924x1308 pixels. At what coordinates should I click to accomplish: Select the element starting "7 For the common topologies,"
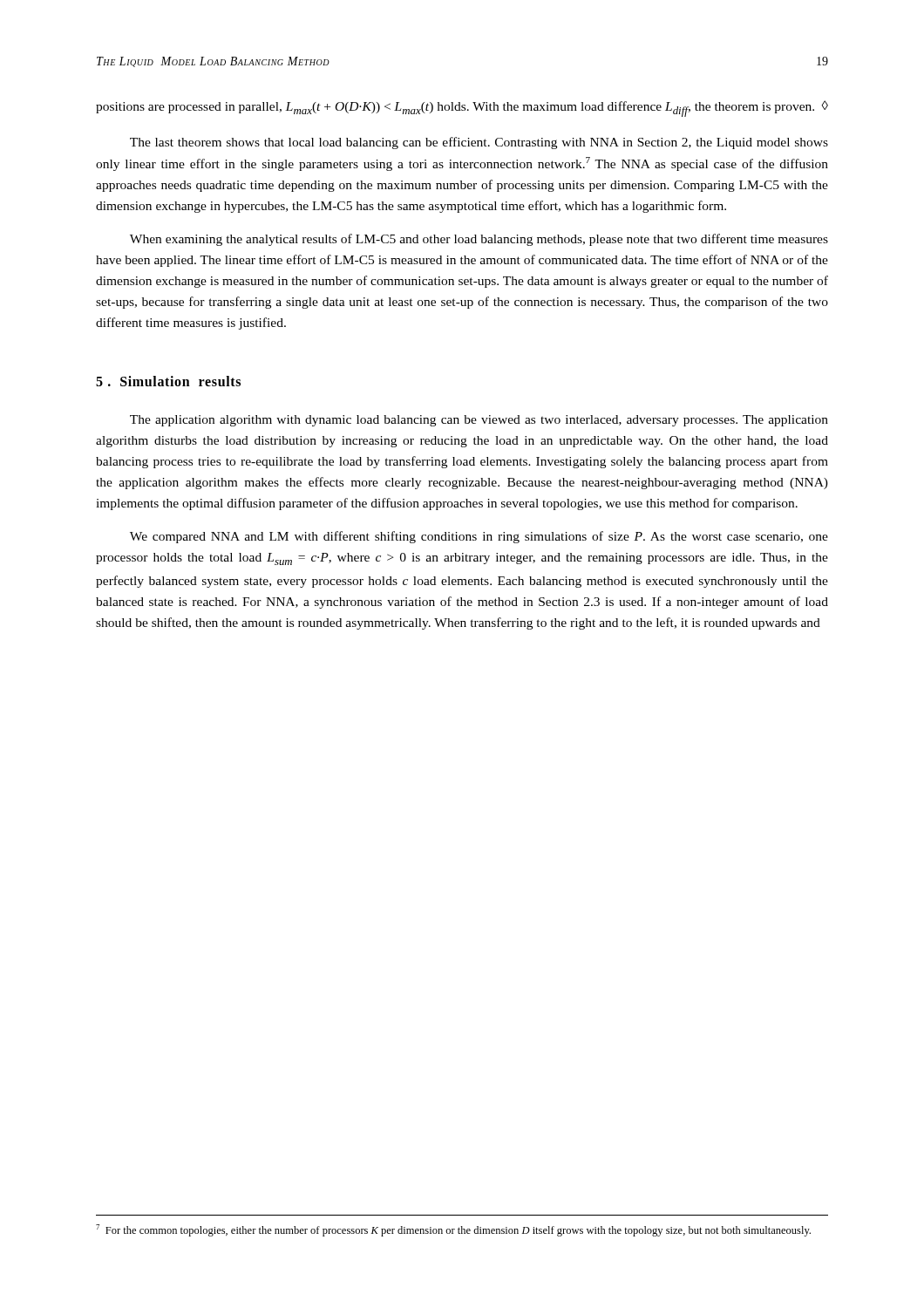pos(462,1230)
